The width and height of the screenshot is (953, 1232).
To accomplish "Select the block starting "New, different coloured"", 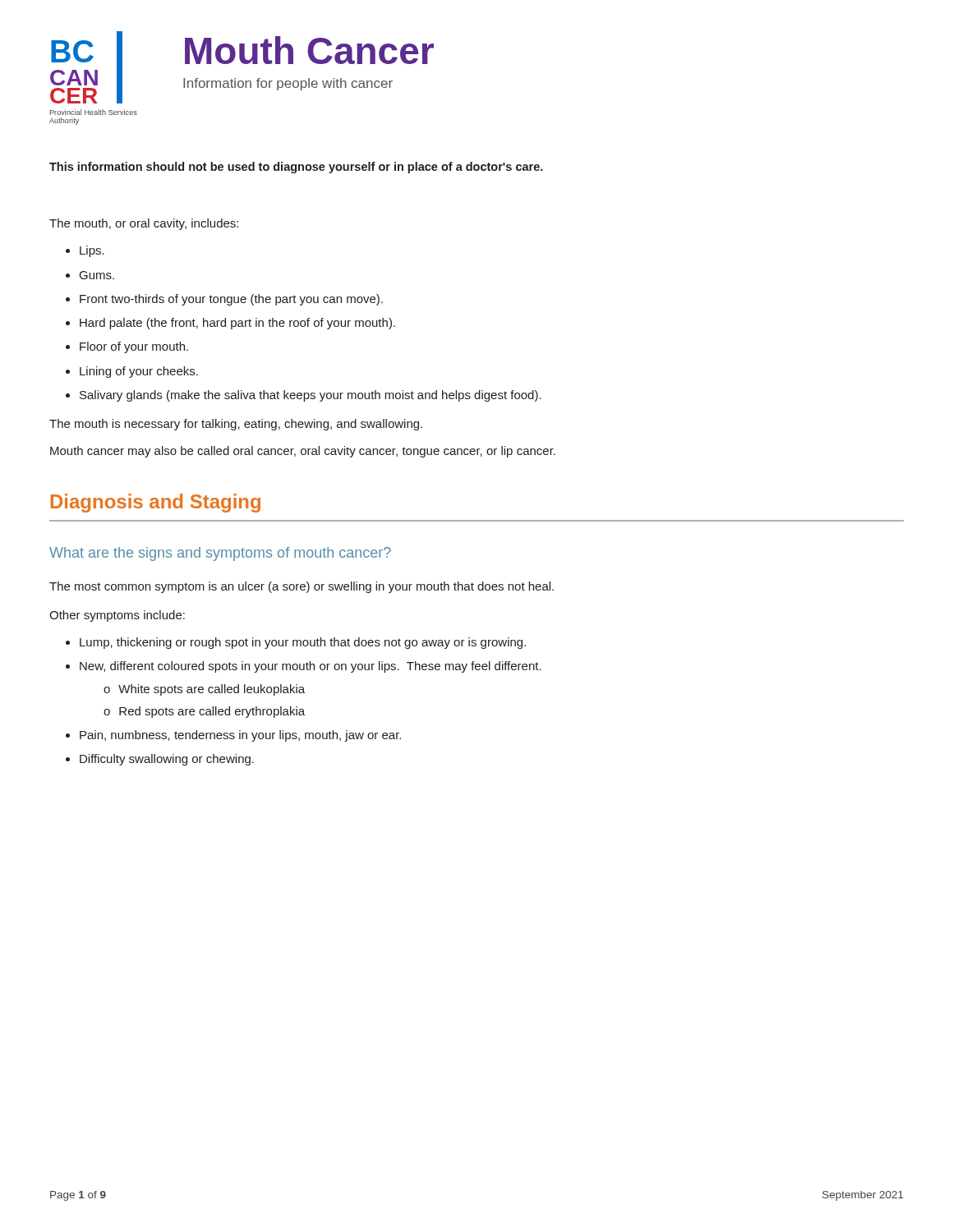I will 311,667.
